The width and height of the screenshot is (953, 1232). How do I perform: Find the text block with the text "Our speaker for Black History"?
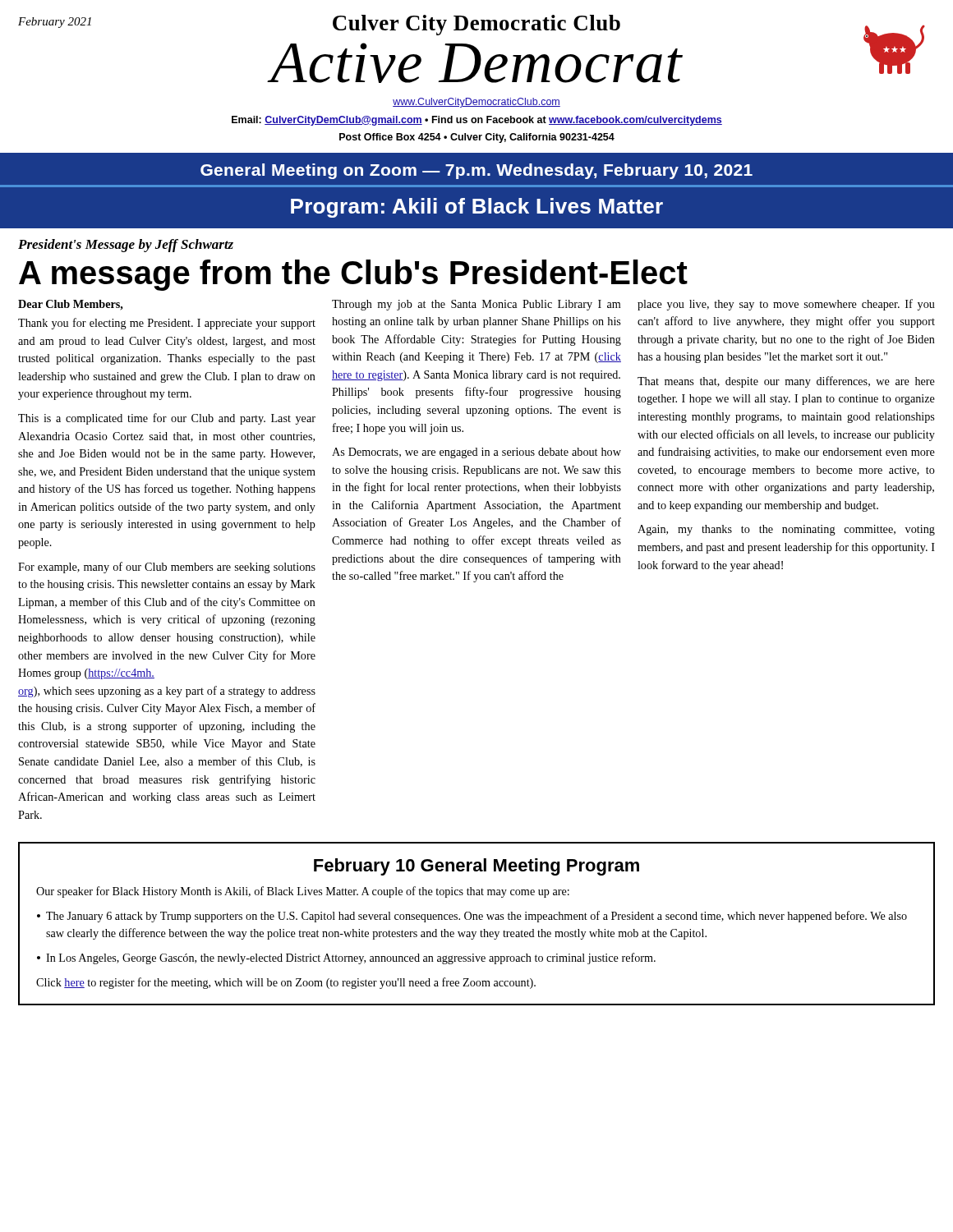tap(303, 891)
